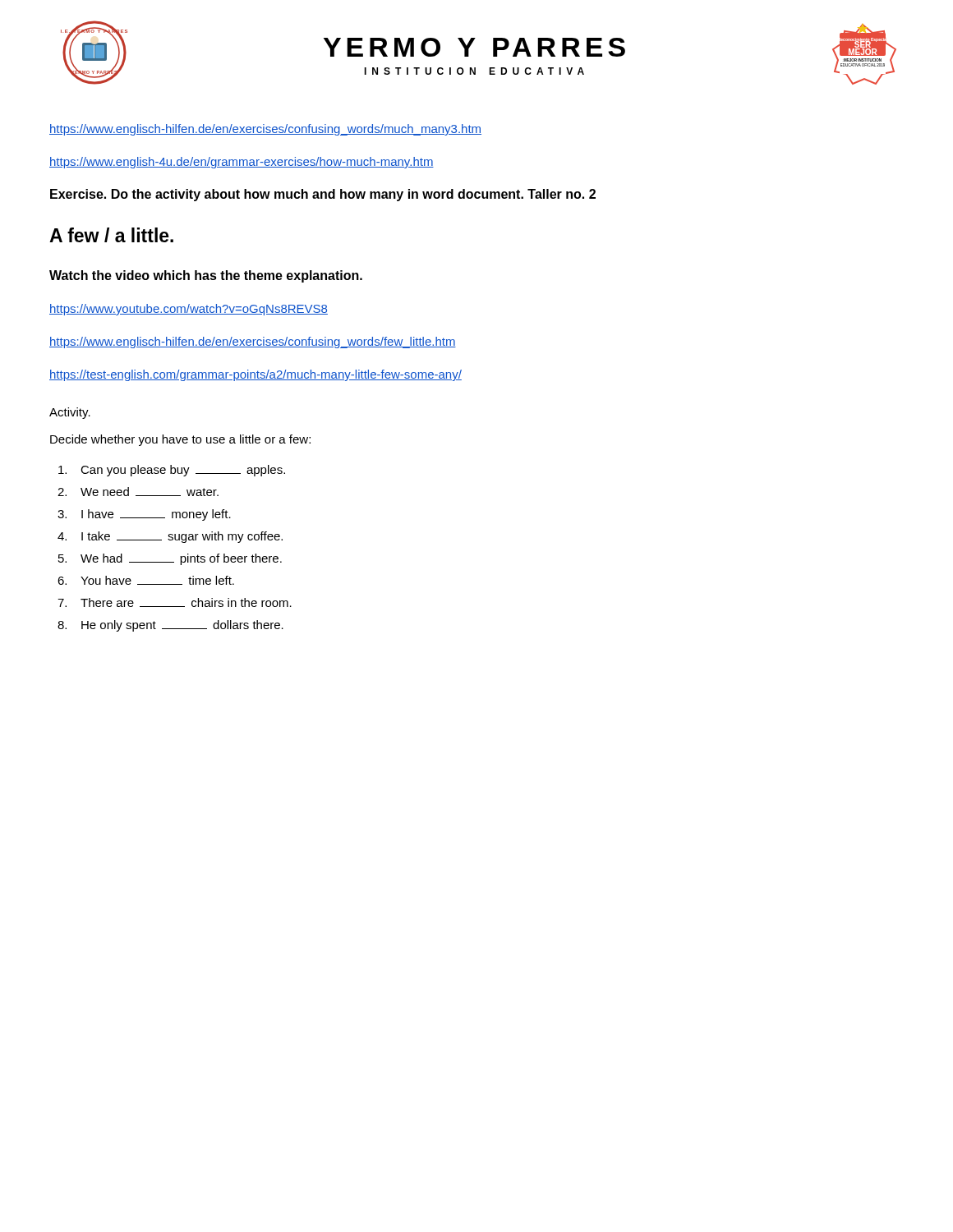Select the text starting "Decide whether you have to use a little"
This screenshot has width=953, height=1232.
pyautogui.click(x=180, y=439)
